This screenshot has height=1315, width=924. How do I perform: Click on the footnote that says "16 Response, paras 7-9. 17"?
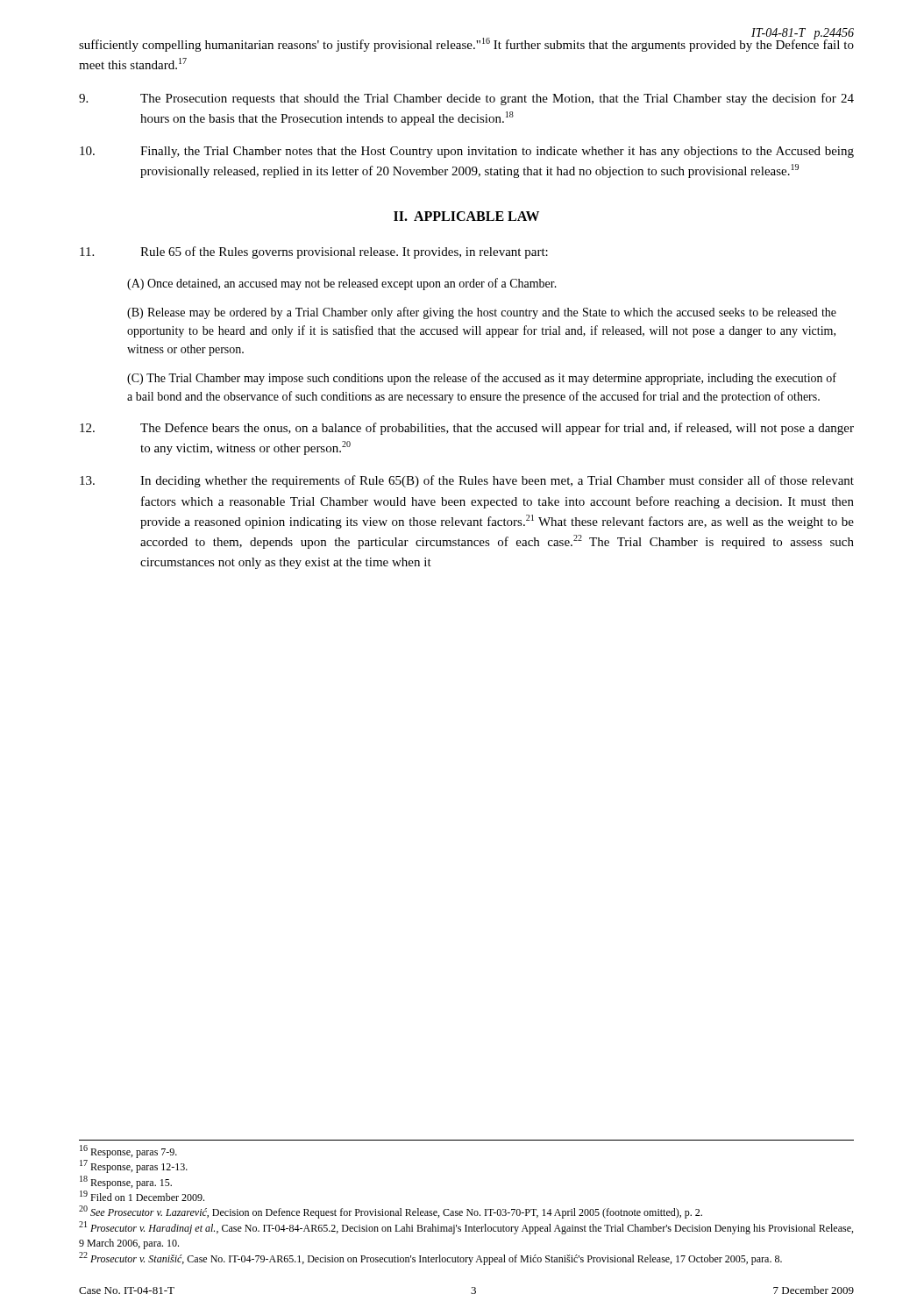466,1205
